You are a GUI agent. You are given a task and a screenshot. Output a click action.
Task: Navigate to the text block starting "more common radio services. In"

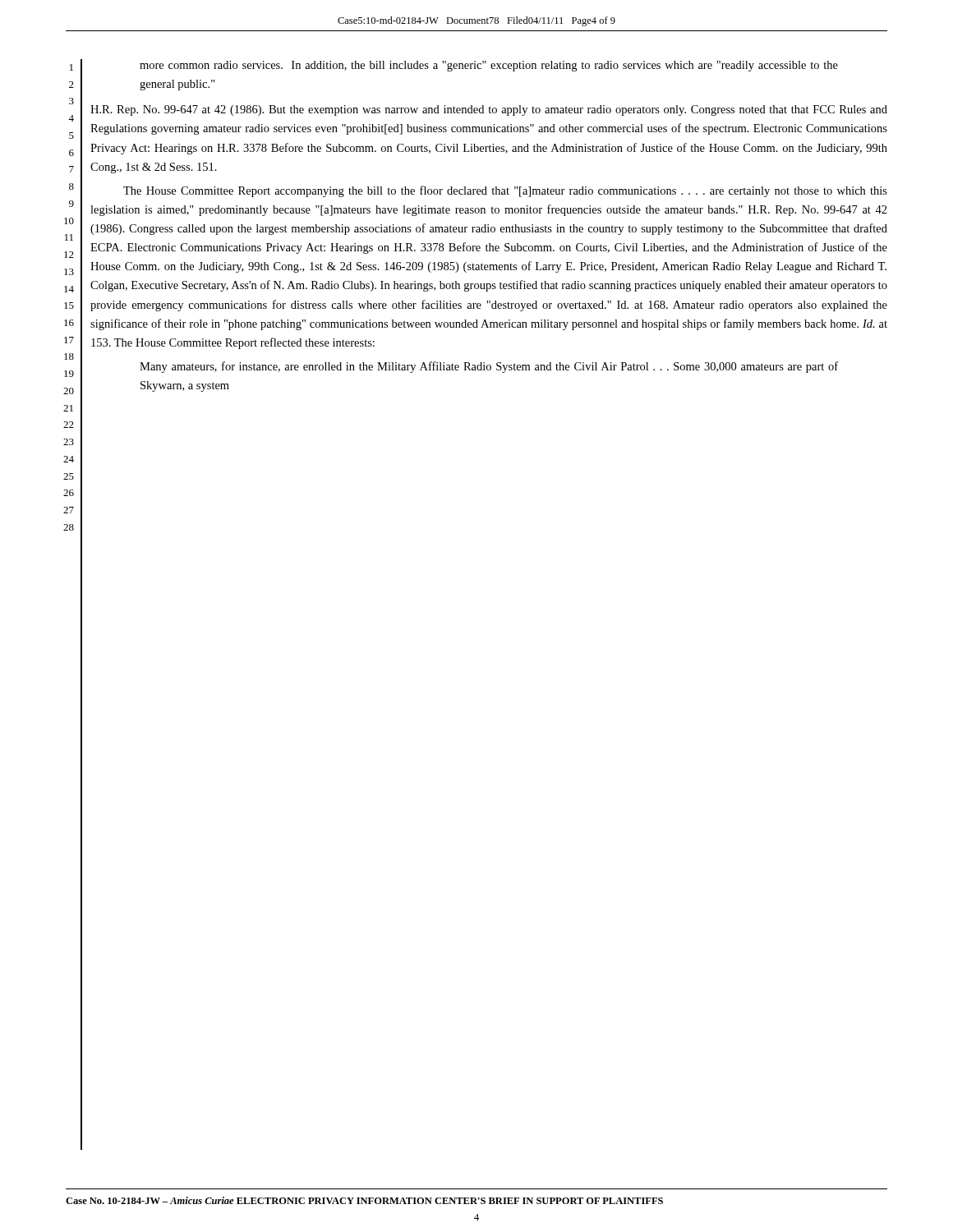pos(489,75)
